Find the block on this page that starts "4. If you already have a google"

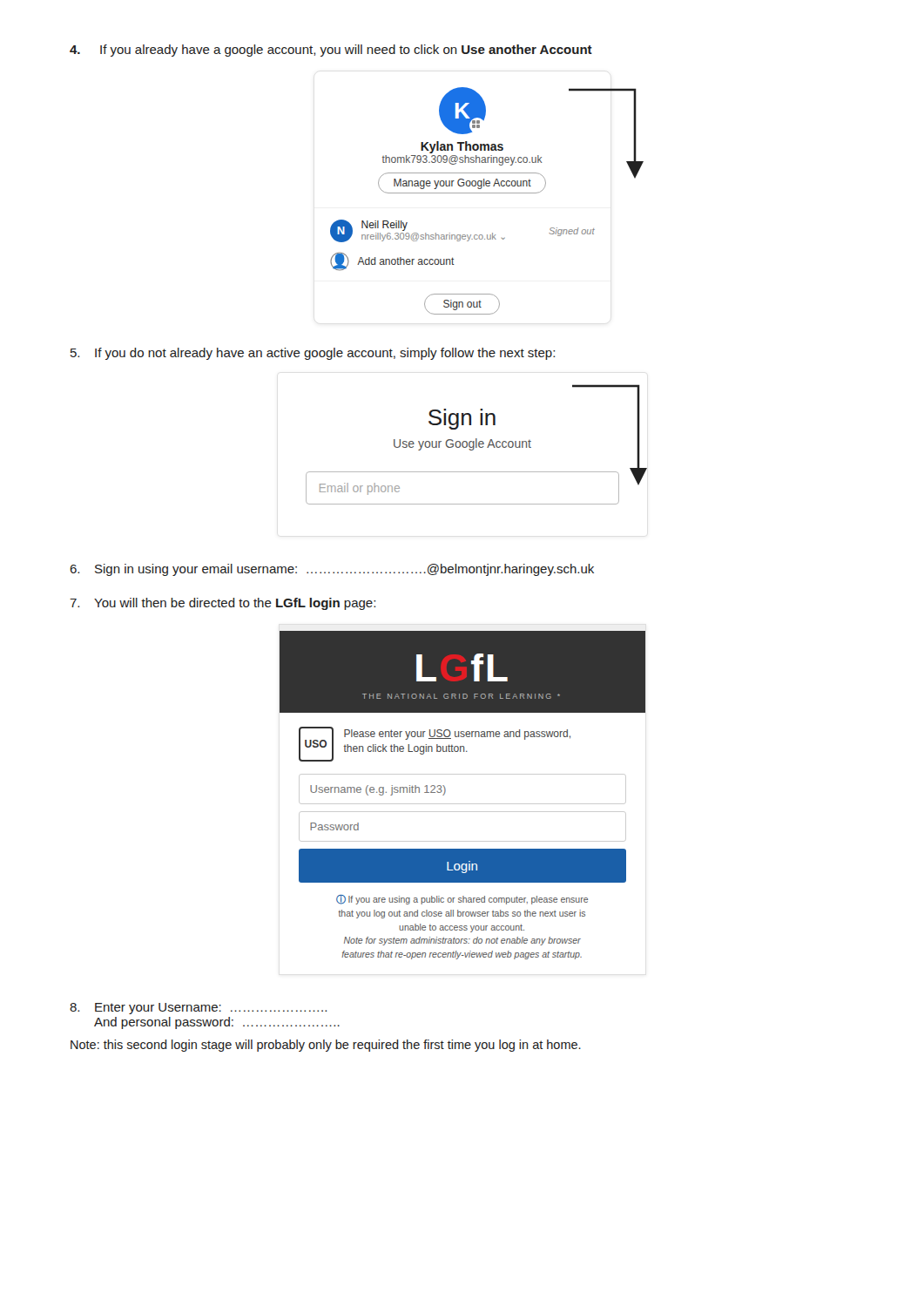coord(331,49)
